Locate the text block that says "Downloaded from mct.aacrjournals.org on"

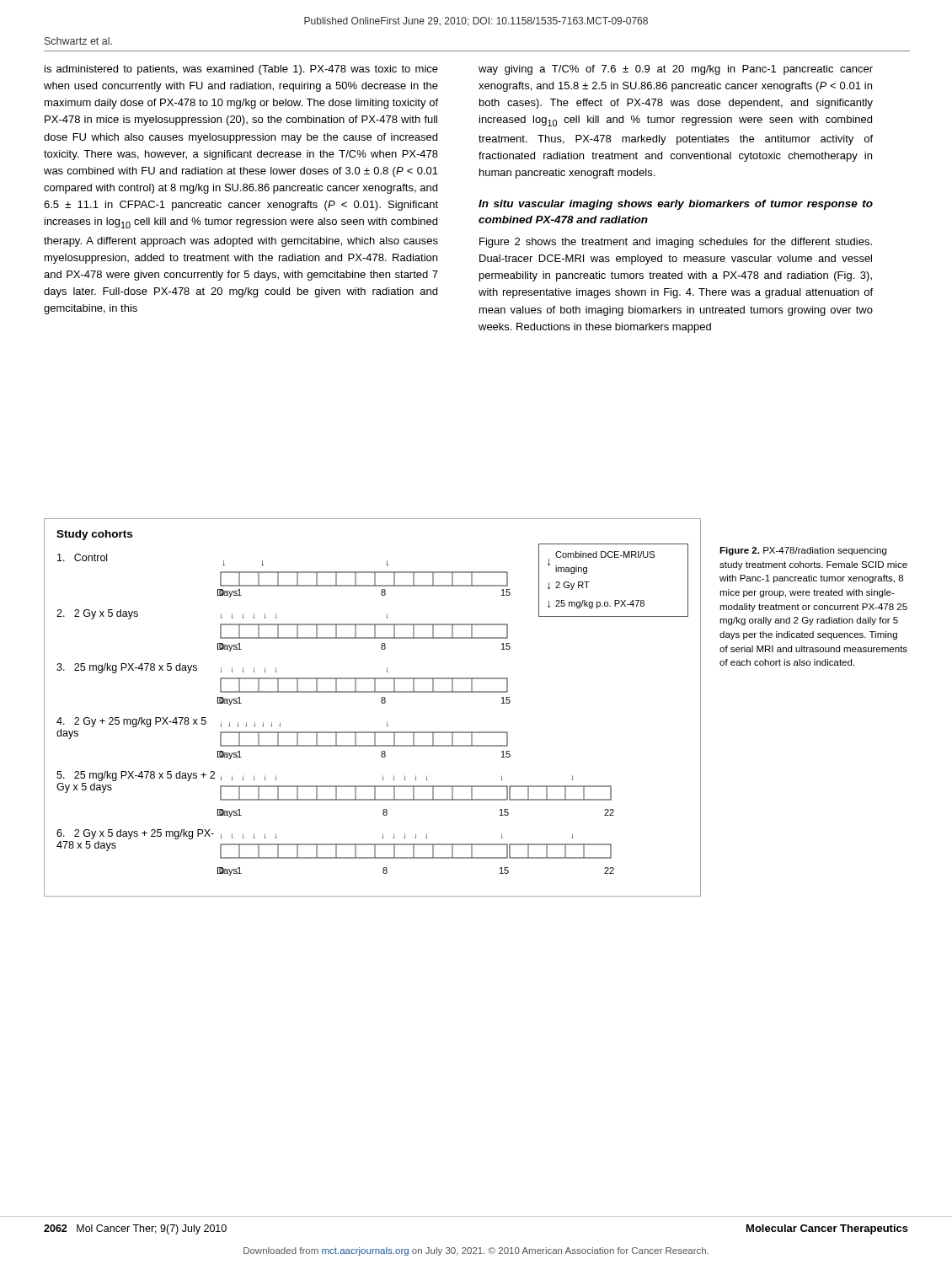click(476, 1250)
